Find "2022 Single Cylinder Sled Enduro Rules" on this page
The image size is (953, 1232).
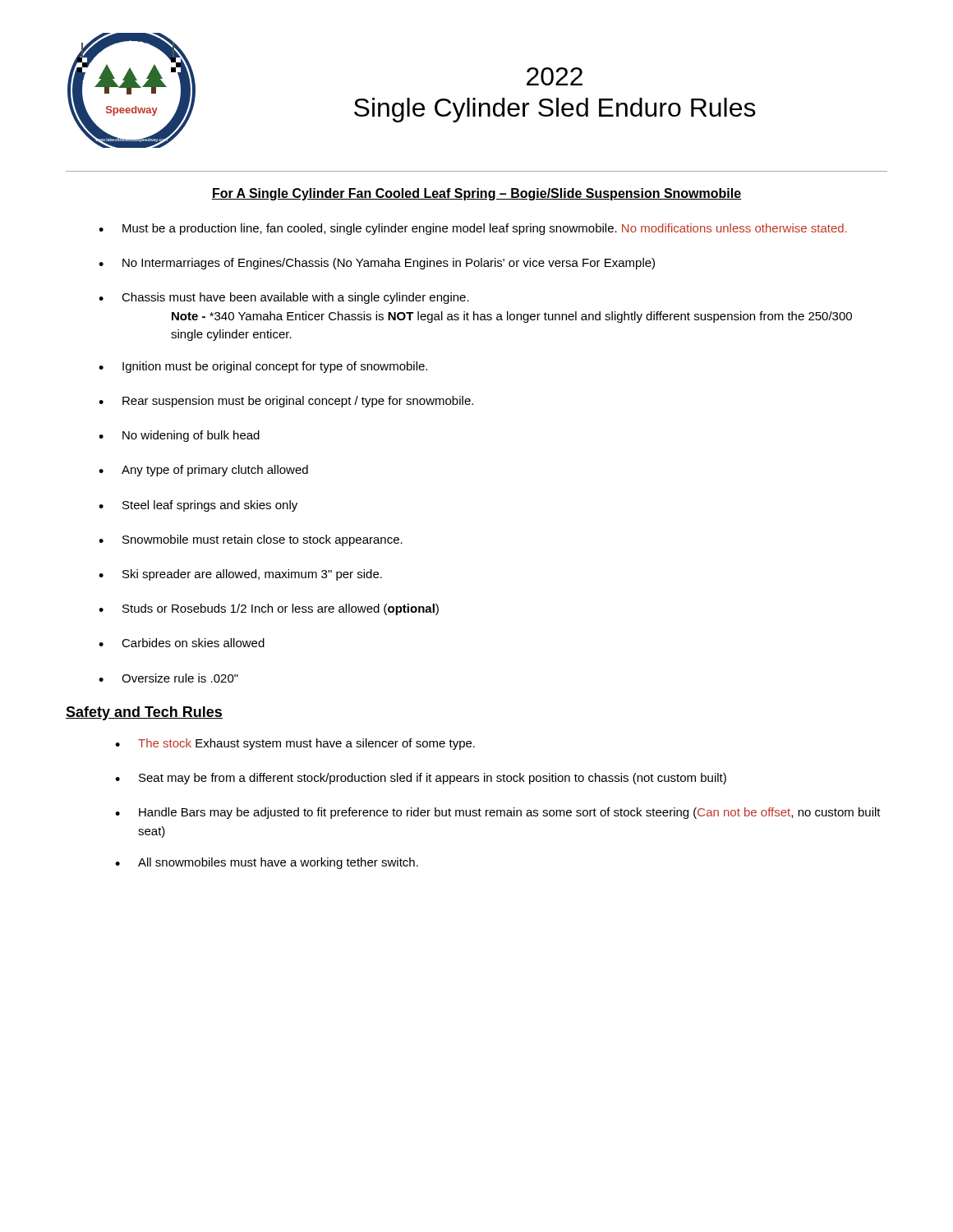[555, 92]
